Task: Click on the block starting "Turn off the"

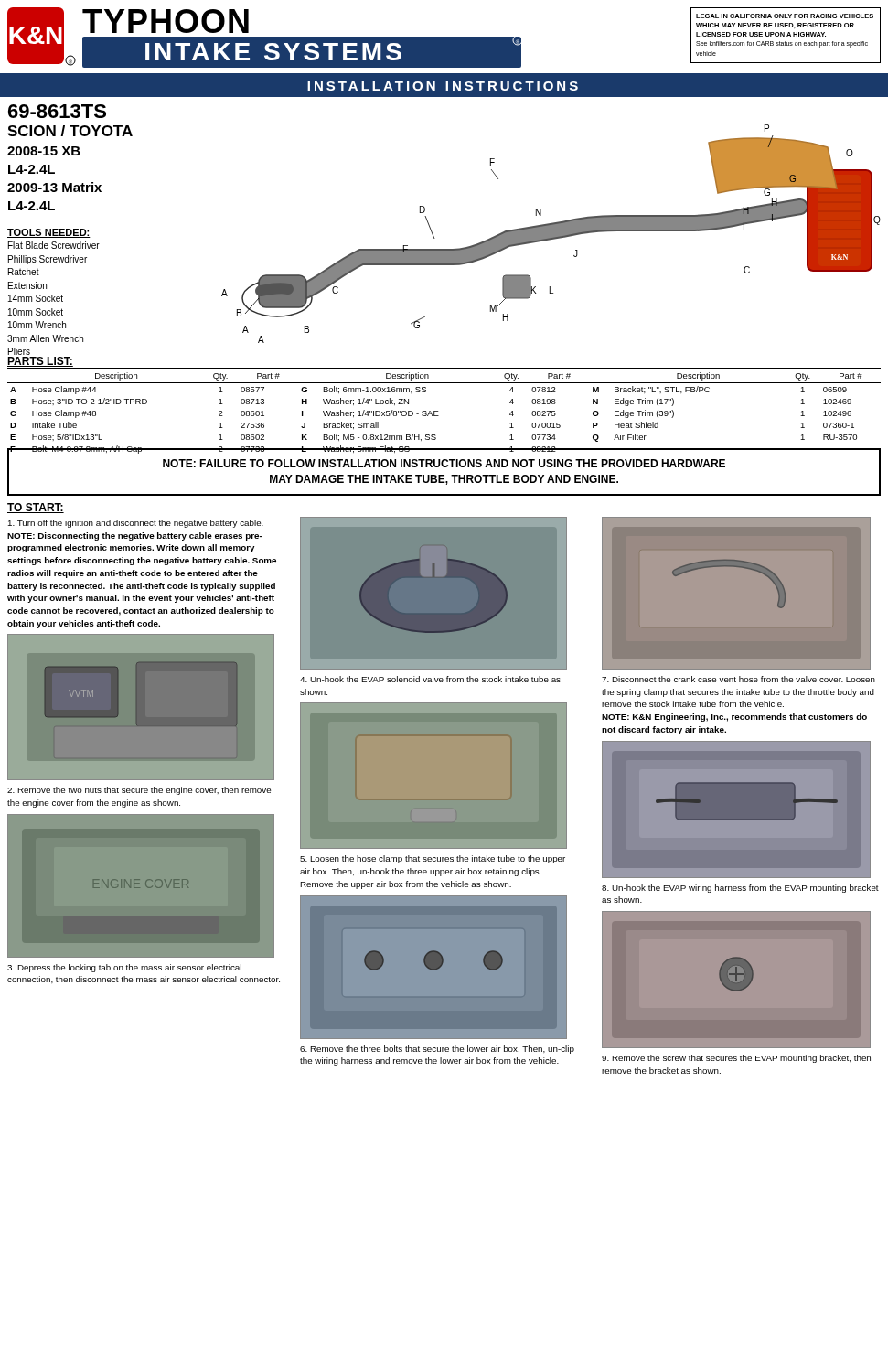Action: [142, 573]
